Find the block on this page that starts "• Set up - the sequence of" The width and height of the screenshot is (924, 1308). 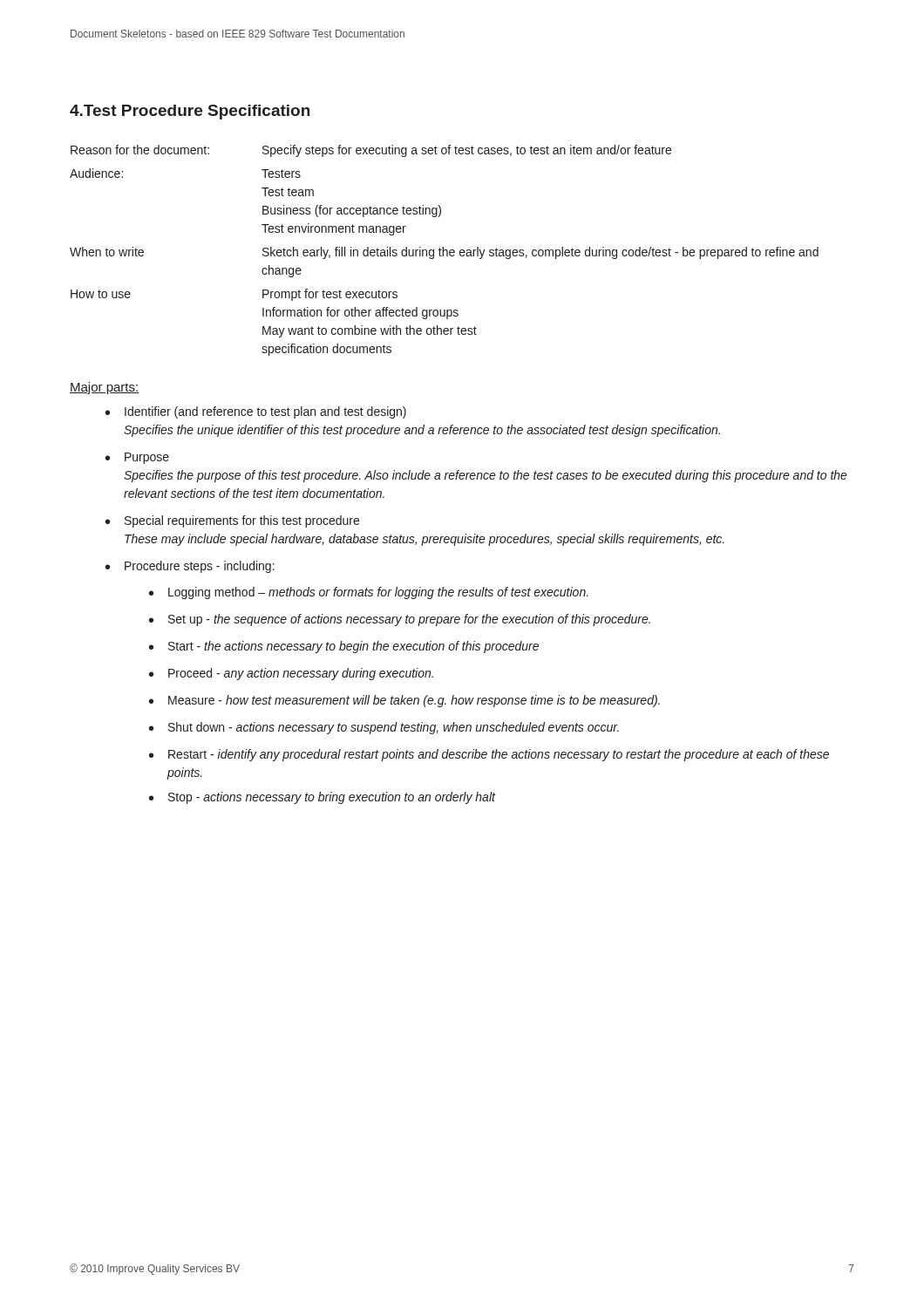click(x=400, y=621)
